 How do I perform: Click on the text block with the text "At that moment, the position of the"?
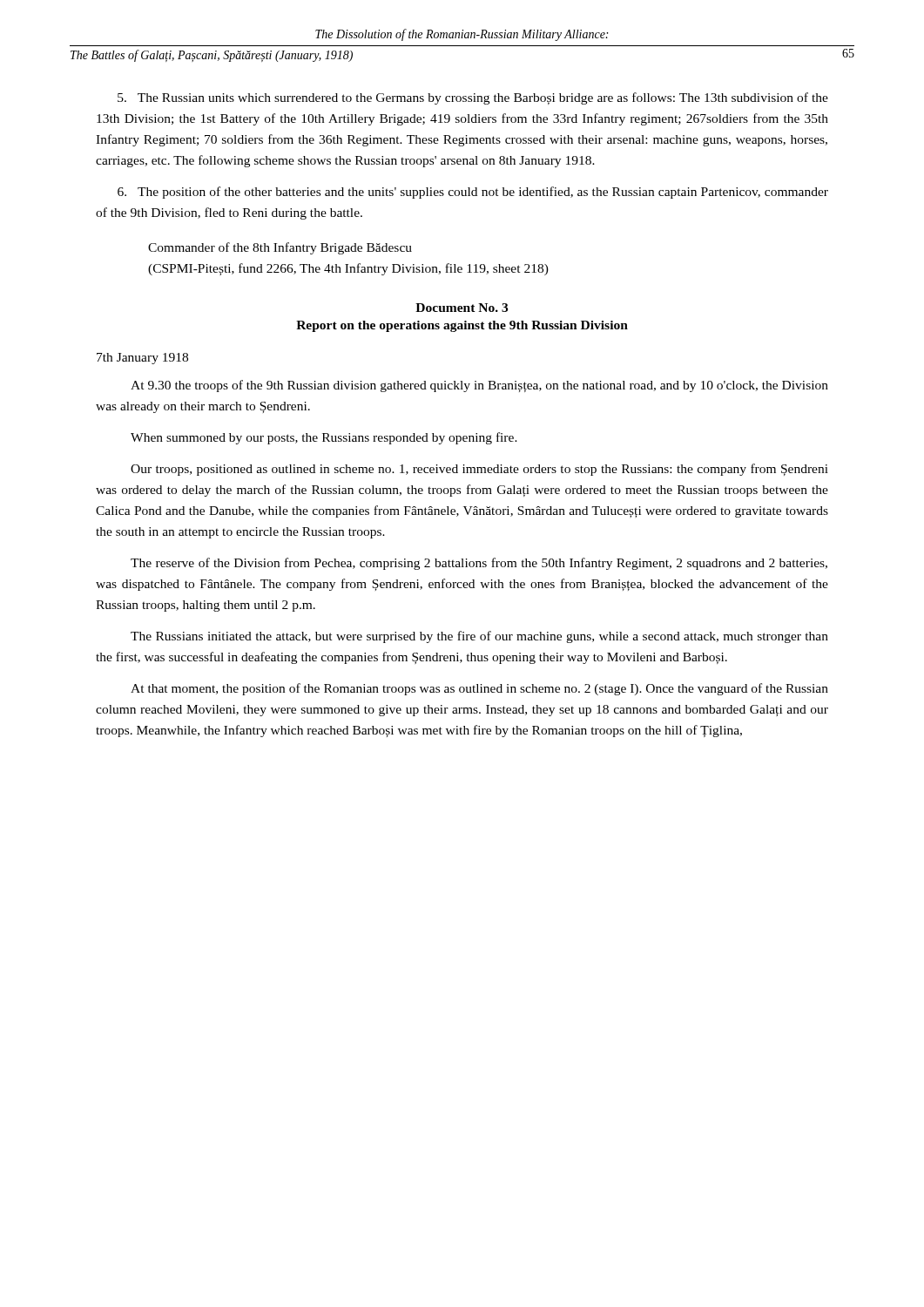(x=462, y=709)
